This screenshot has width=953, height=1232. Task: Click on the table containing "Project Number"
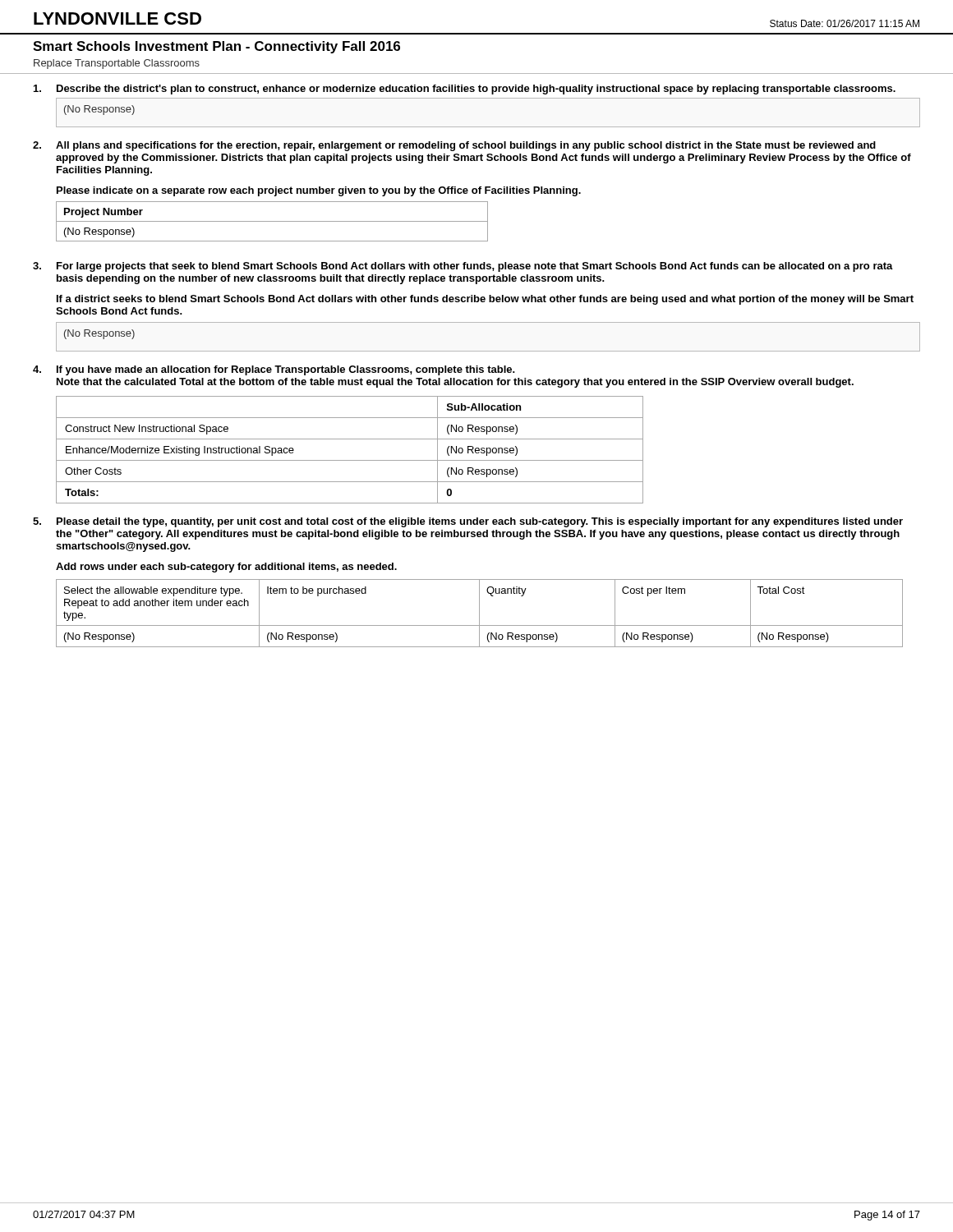[x=488, y=221]
